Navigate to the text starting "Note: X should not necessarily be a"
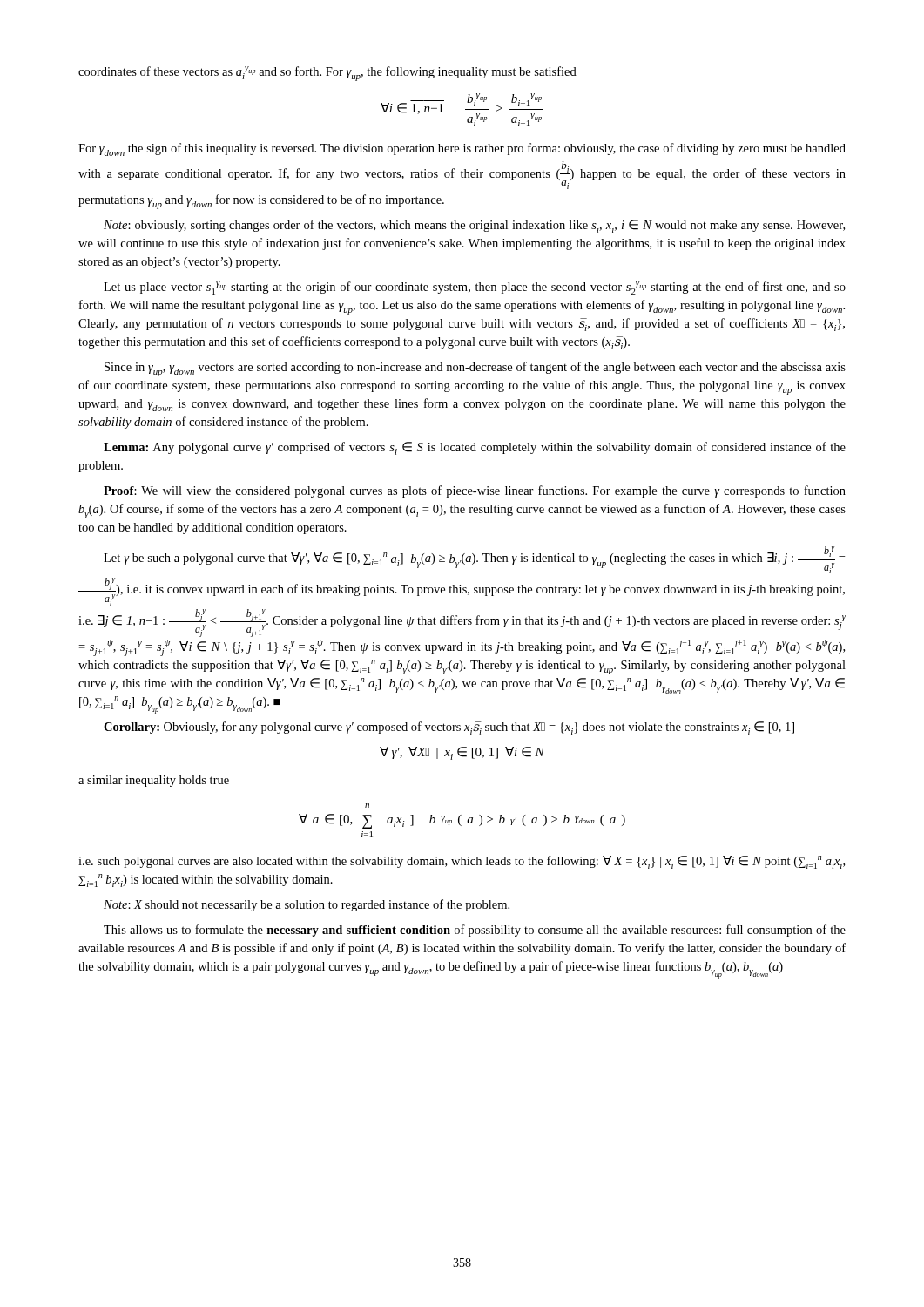The image size is (924, 1307). 307,904
